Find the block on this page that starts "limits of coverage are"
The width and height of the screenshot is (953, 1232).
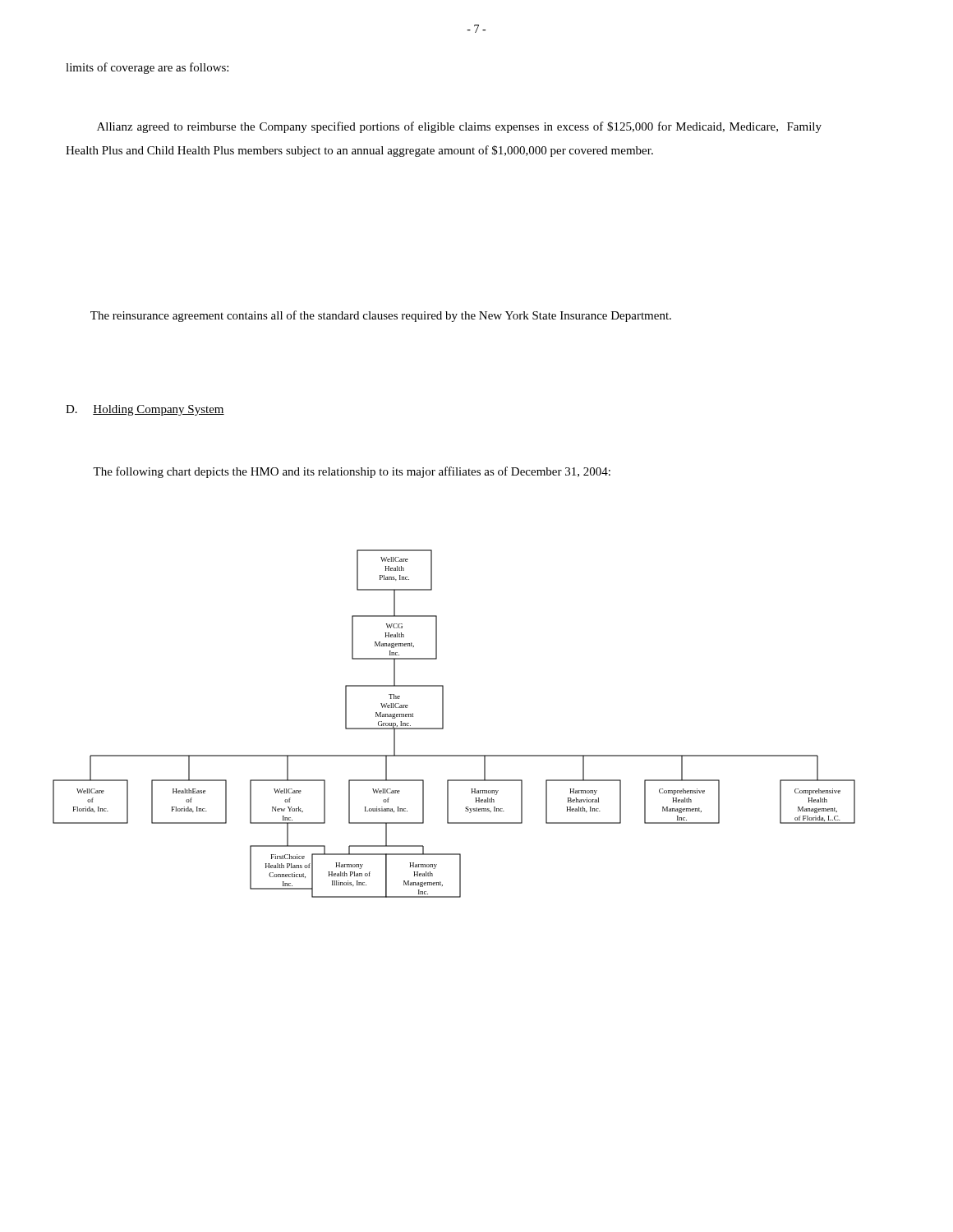(148, 67)
